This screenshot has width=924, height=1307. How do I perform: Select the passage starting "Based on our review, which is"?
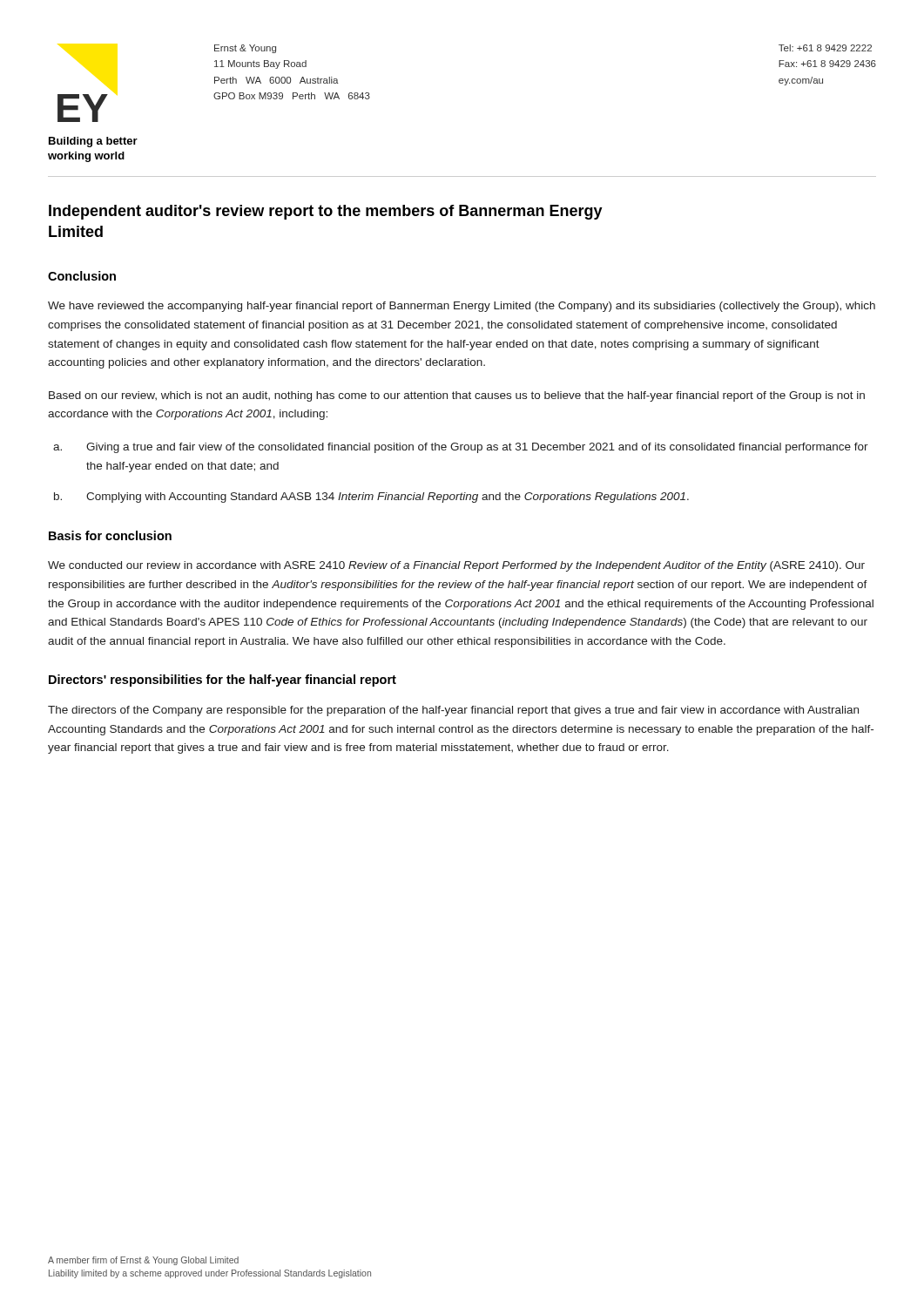click(x=457, y=404)
